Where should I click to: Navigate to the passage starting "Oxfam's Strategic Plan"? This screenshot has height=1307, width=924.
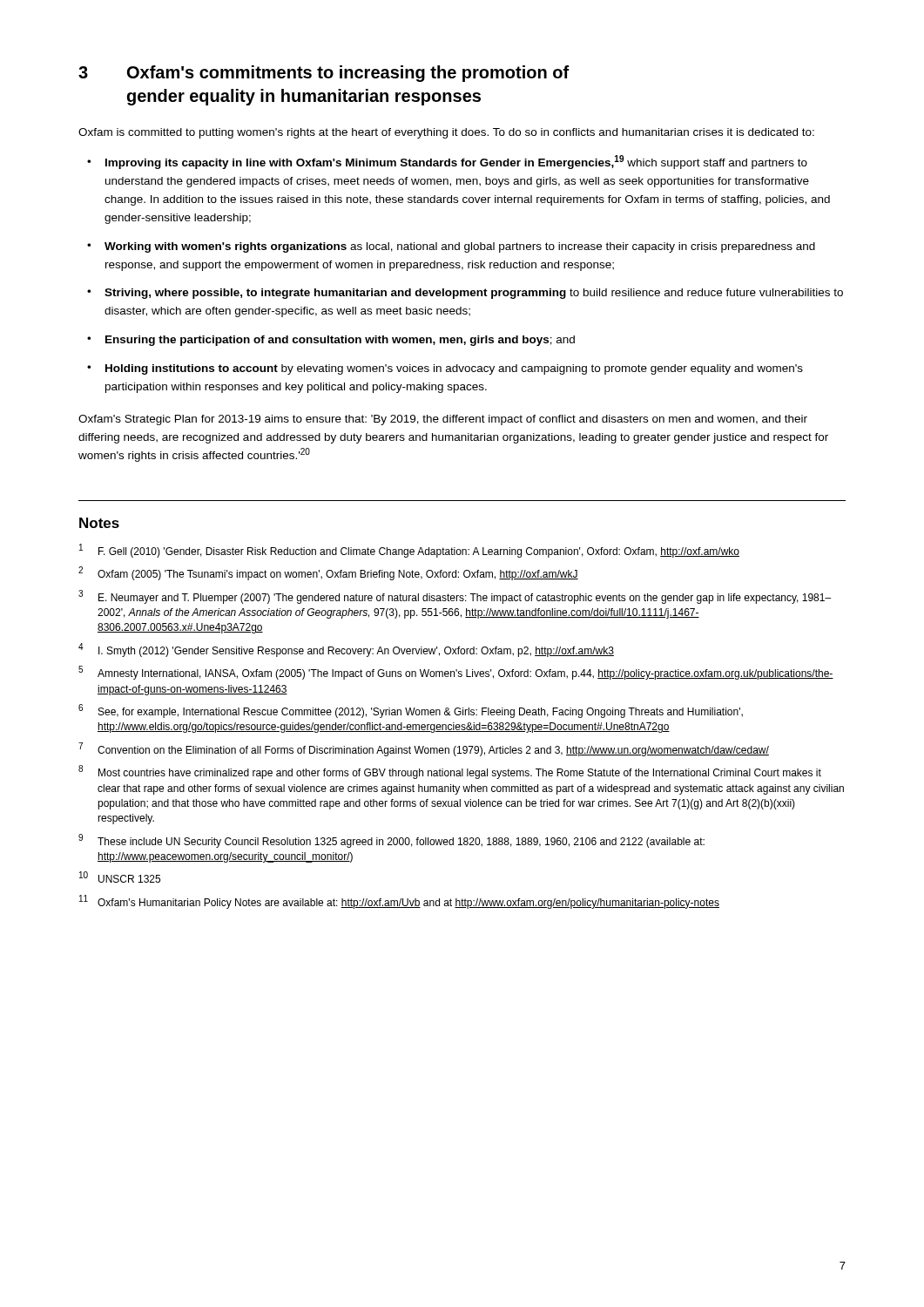pyautogui.click(x=453, y=437)
